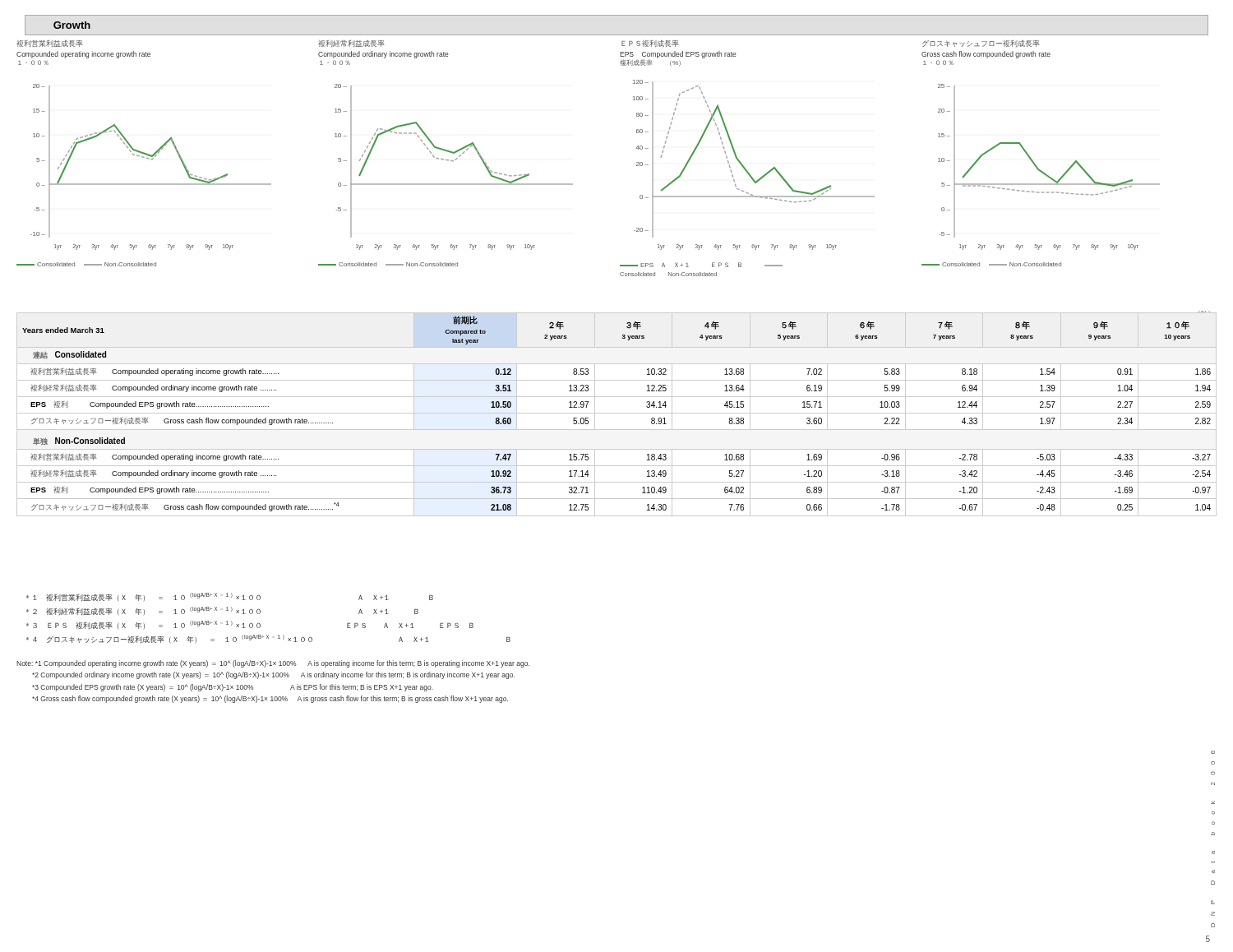Find the table that mentions "６年 6 years"
1233x952 pixels.
pyautogui.click(x=616, y=414)
